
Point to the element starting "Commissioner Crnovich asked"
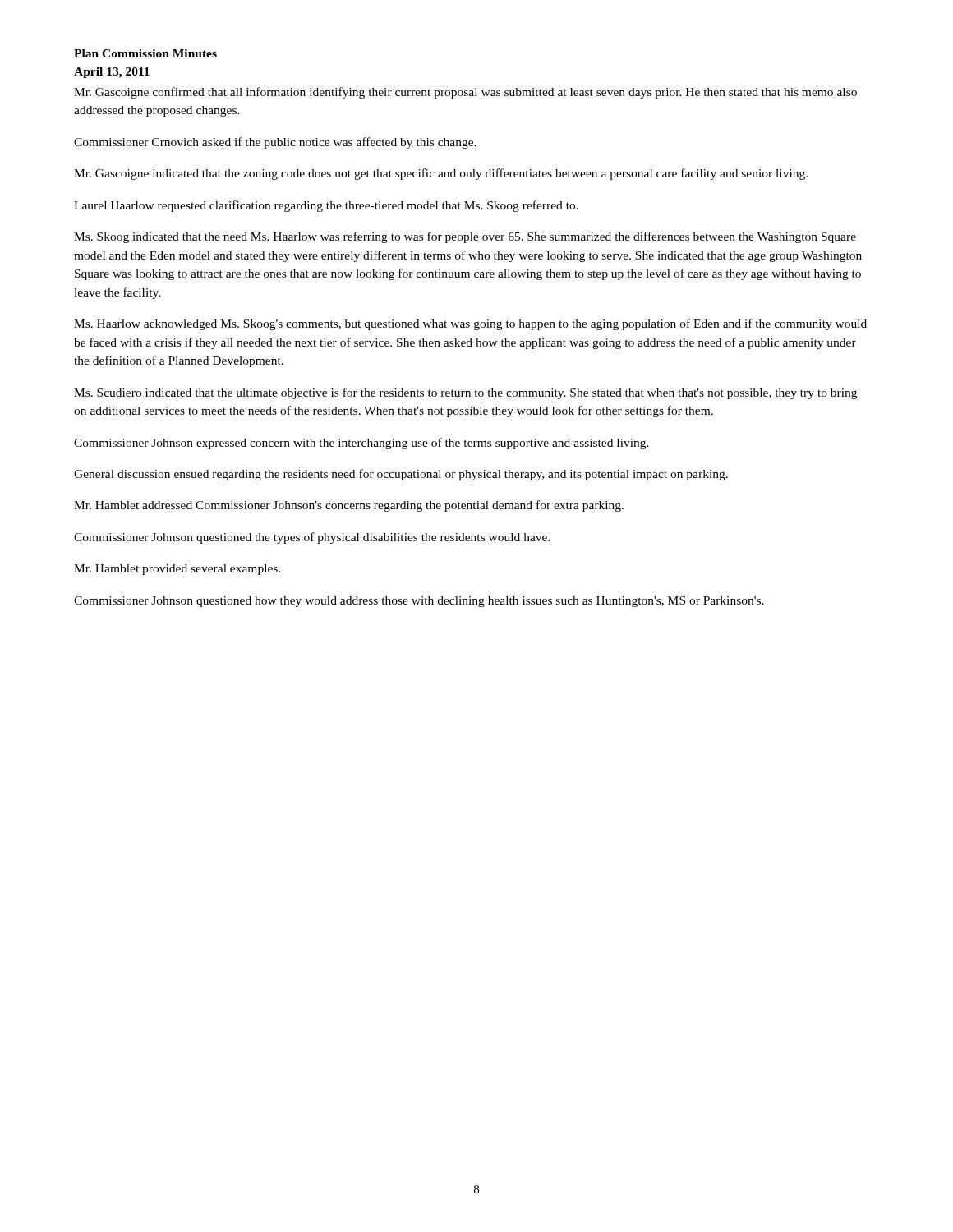pos(275,142)
